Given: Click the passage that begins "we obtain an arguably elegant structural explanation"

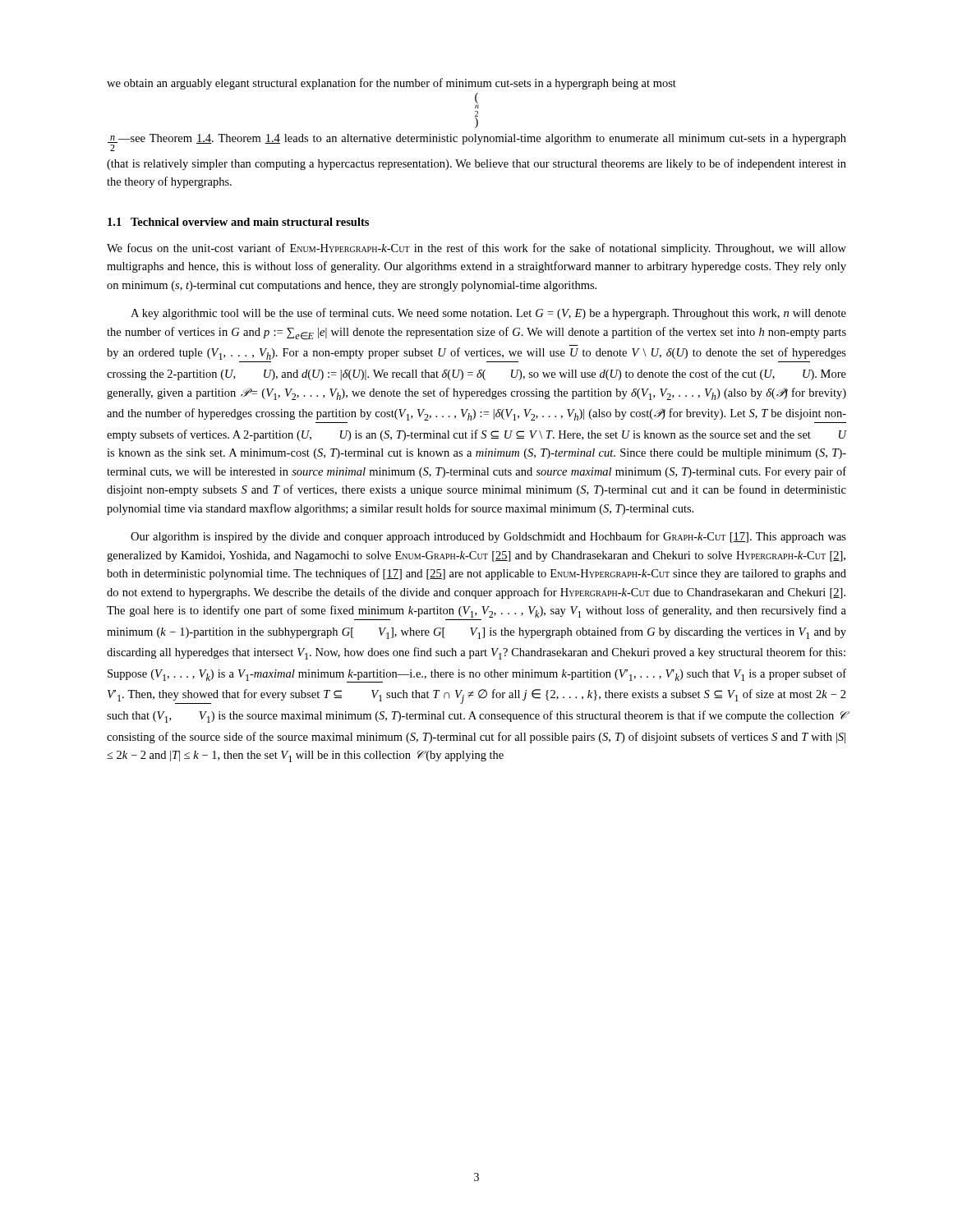Looking at the screenshot, I should point(476,132).
